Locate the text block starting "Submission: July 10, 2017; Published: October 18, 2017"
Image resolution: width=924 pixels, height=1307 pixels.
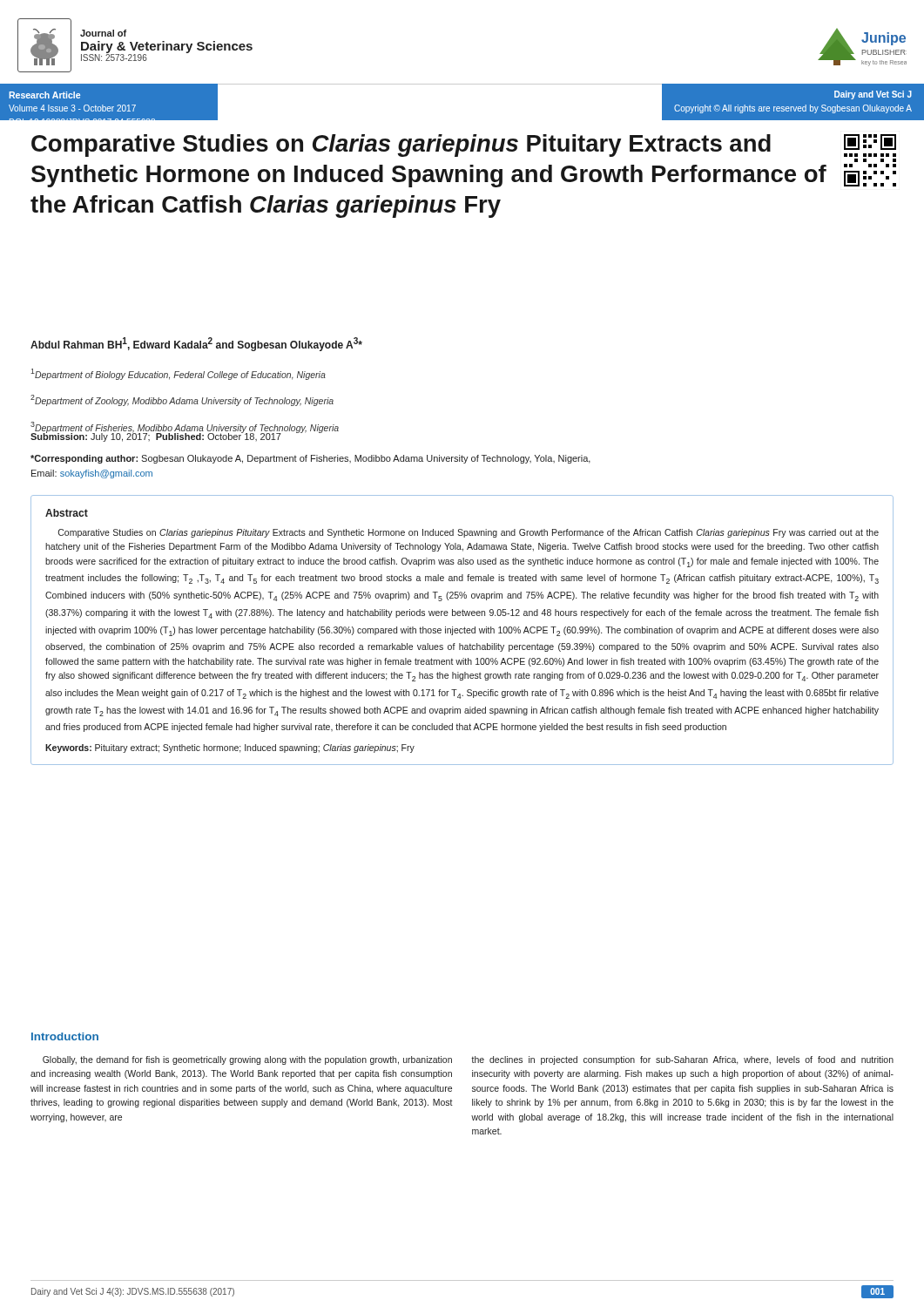[x=156, y=437]
